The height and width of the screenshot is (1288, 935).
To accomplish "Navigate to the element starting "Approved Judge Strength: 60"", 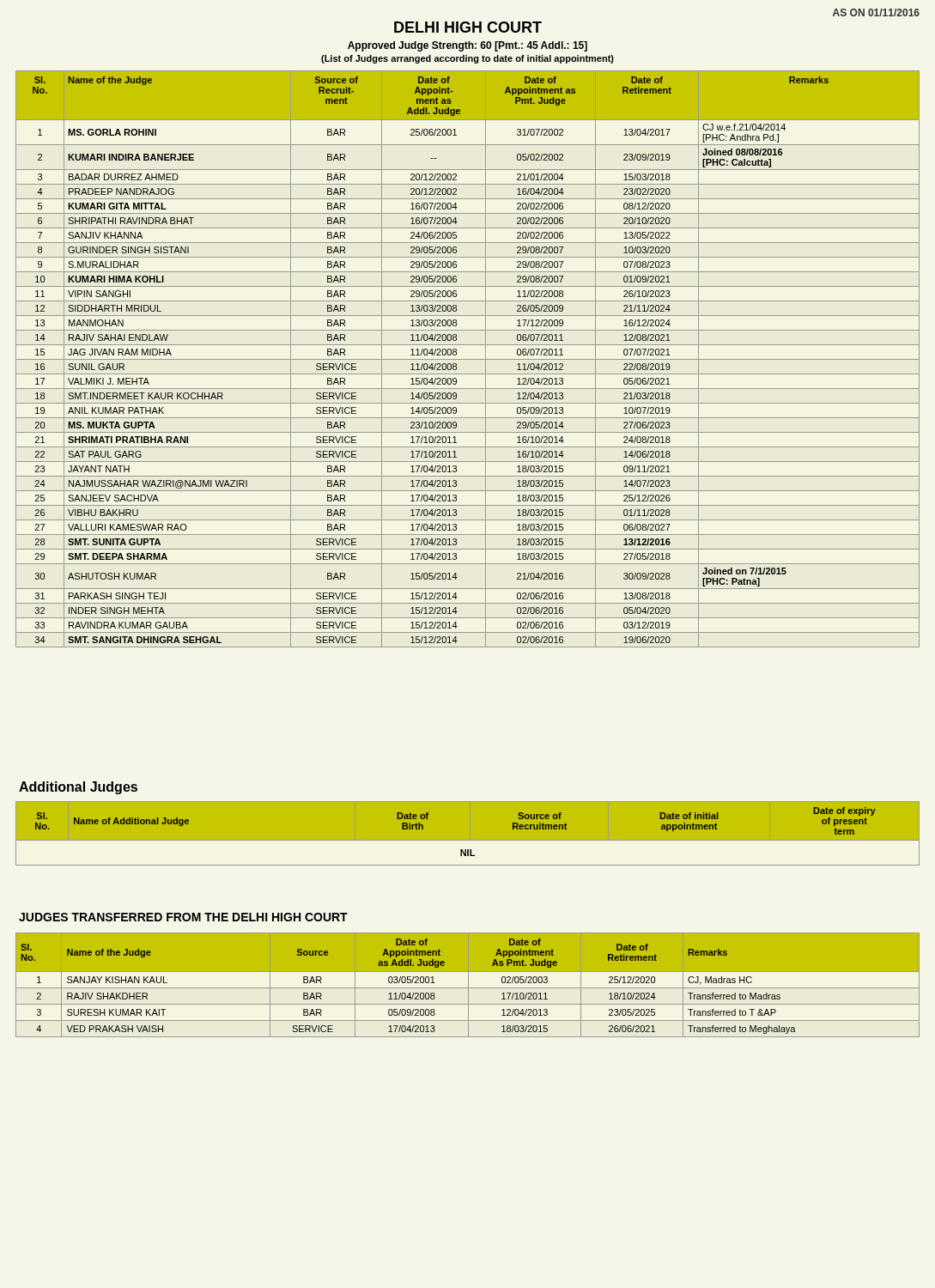I will point(468,46).
